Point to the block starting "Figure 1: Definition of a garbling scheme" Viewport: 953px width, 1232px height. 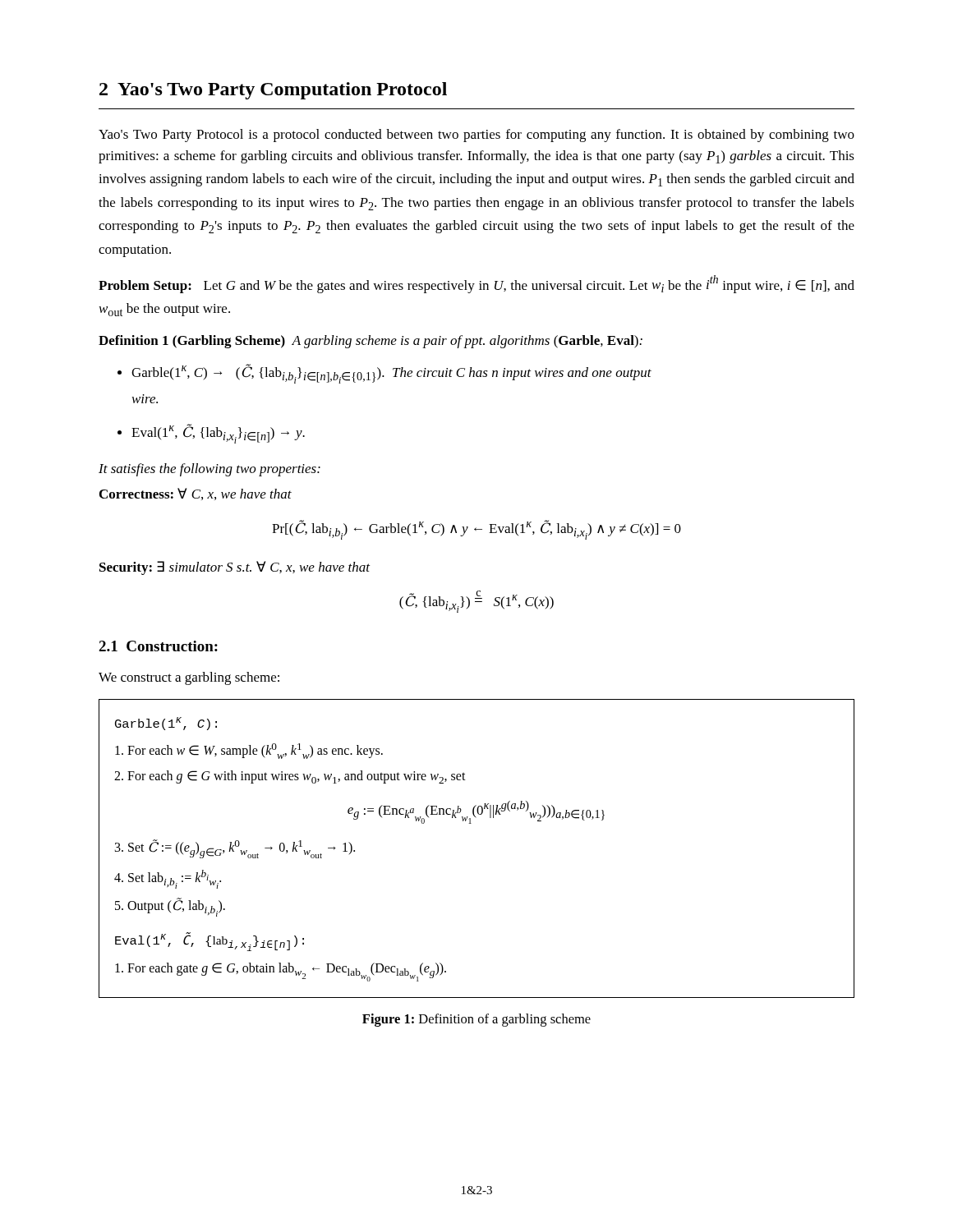click(476, 1020)
